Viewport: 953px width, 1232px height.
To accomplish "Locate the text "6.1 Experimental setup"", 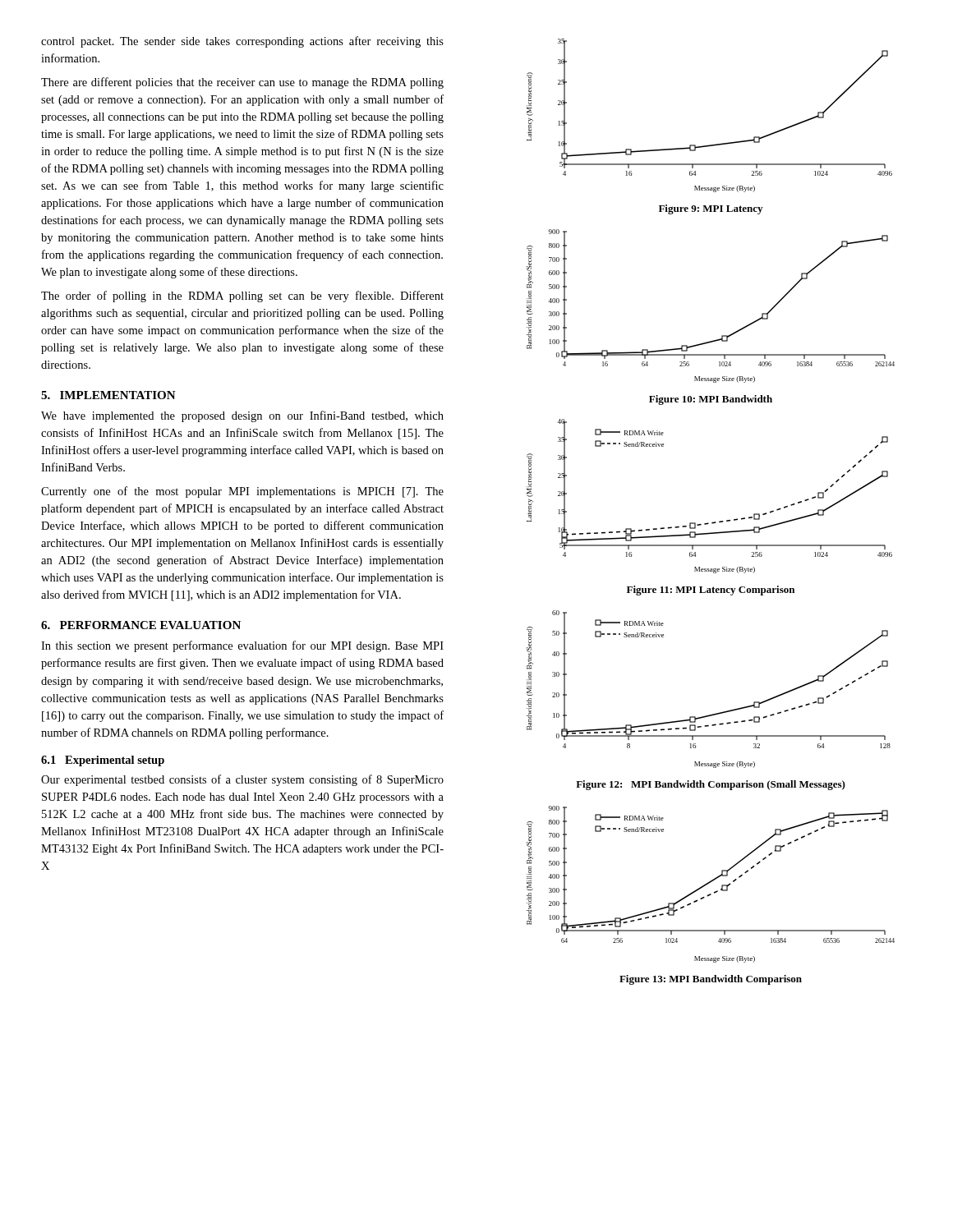I will coord(103,759).
